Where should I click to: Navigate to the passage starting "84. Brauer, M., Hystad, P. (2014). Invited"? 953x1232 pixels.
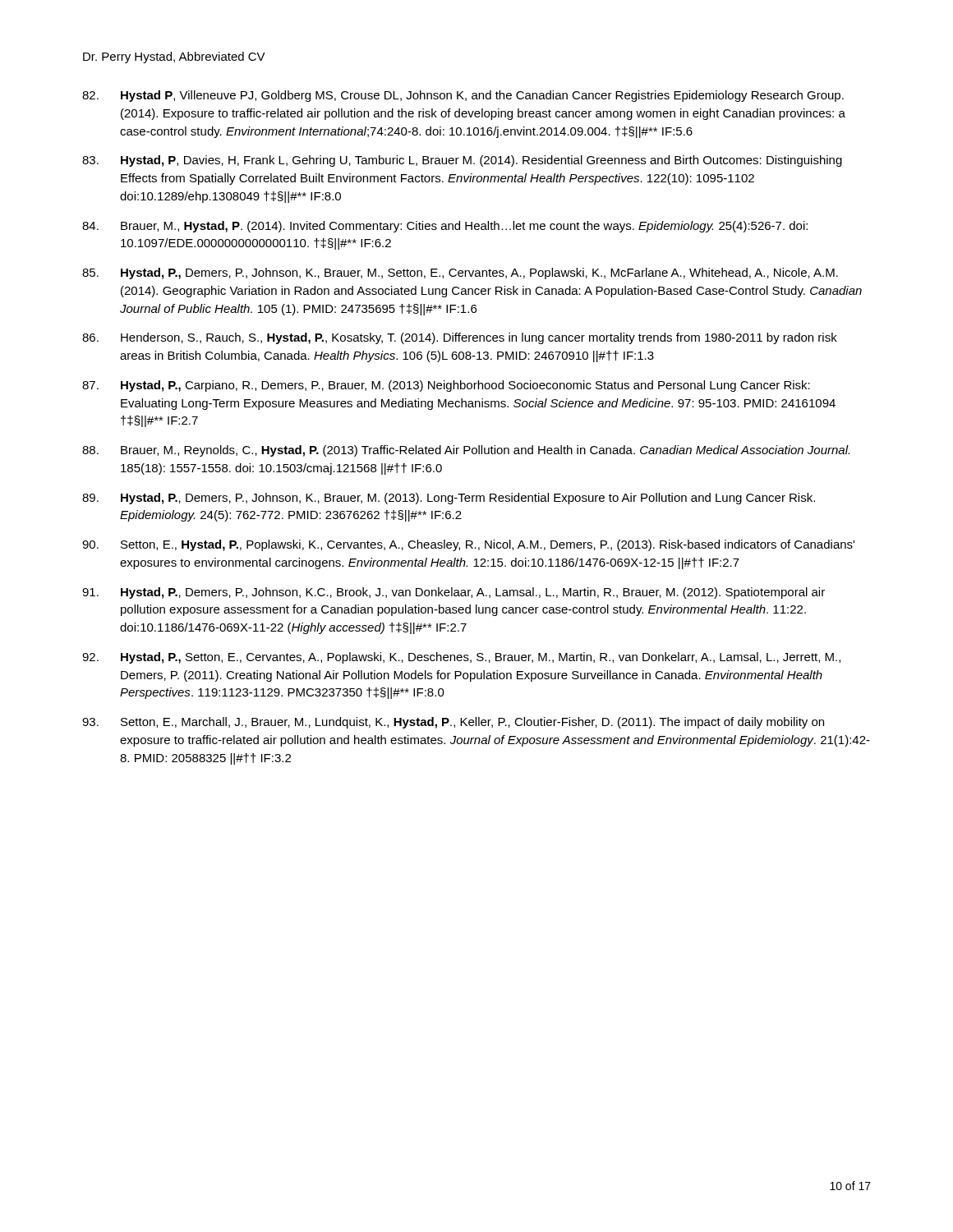pos(476,234)
